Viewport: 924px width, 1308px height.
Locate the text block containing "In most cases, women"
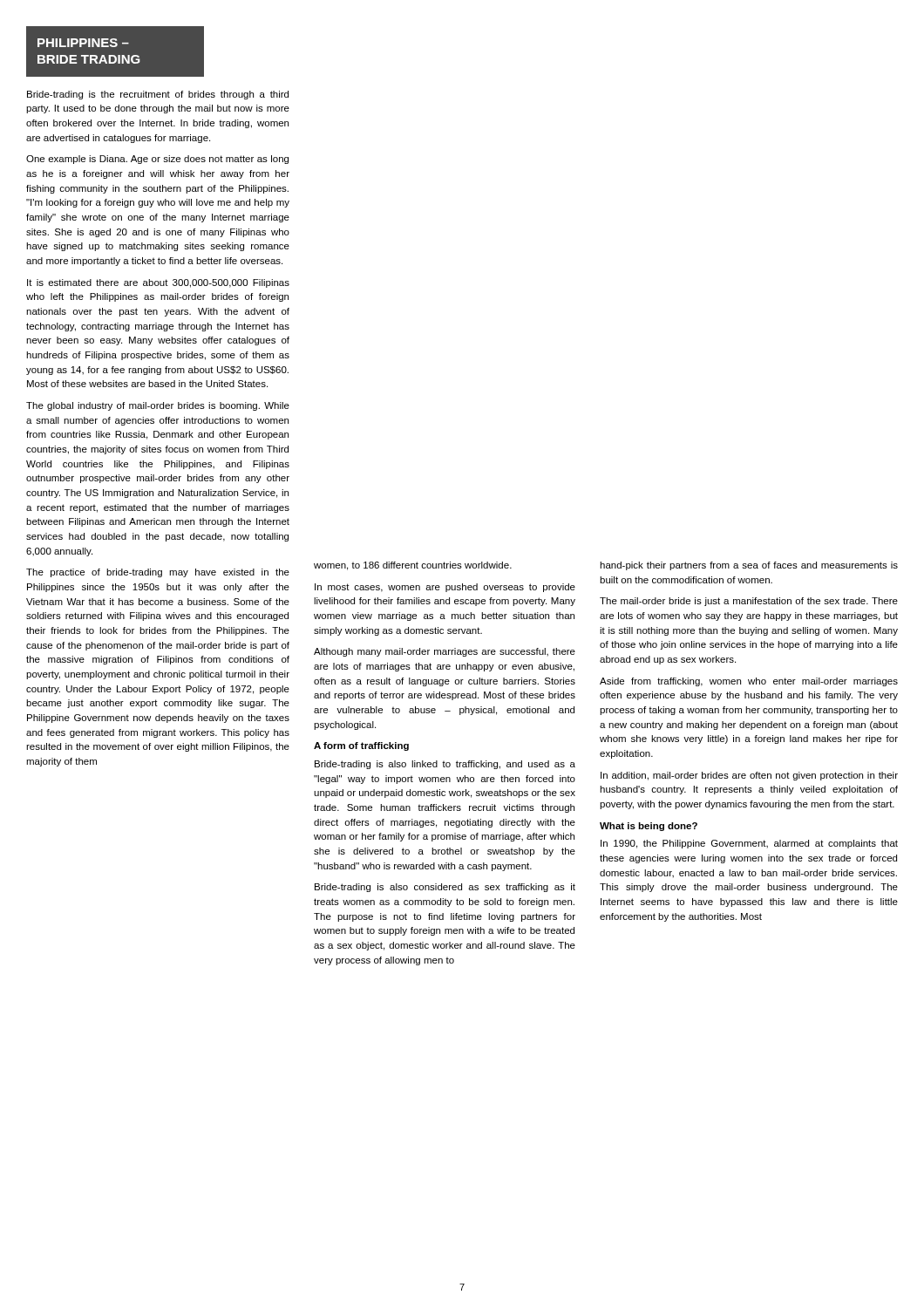[445, 609]
